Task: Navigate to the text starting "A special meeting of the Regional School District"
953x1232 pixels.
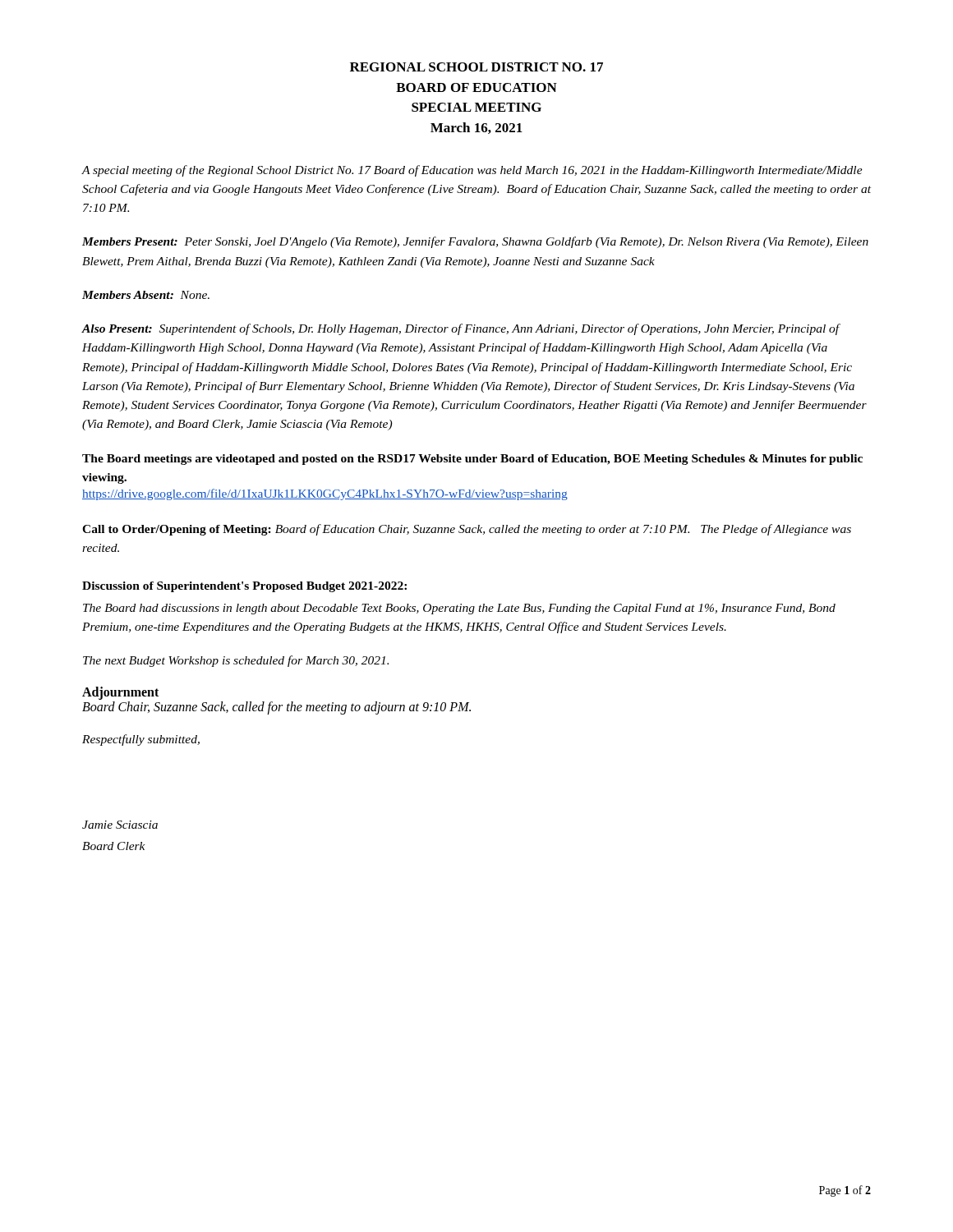Action: point(476,188)
